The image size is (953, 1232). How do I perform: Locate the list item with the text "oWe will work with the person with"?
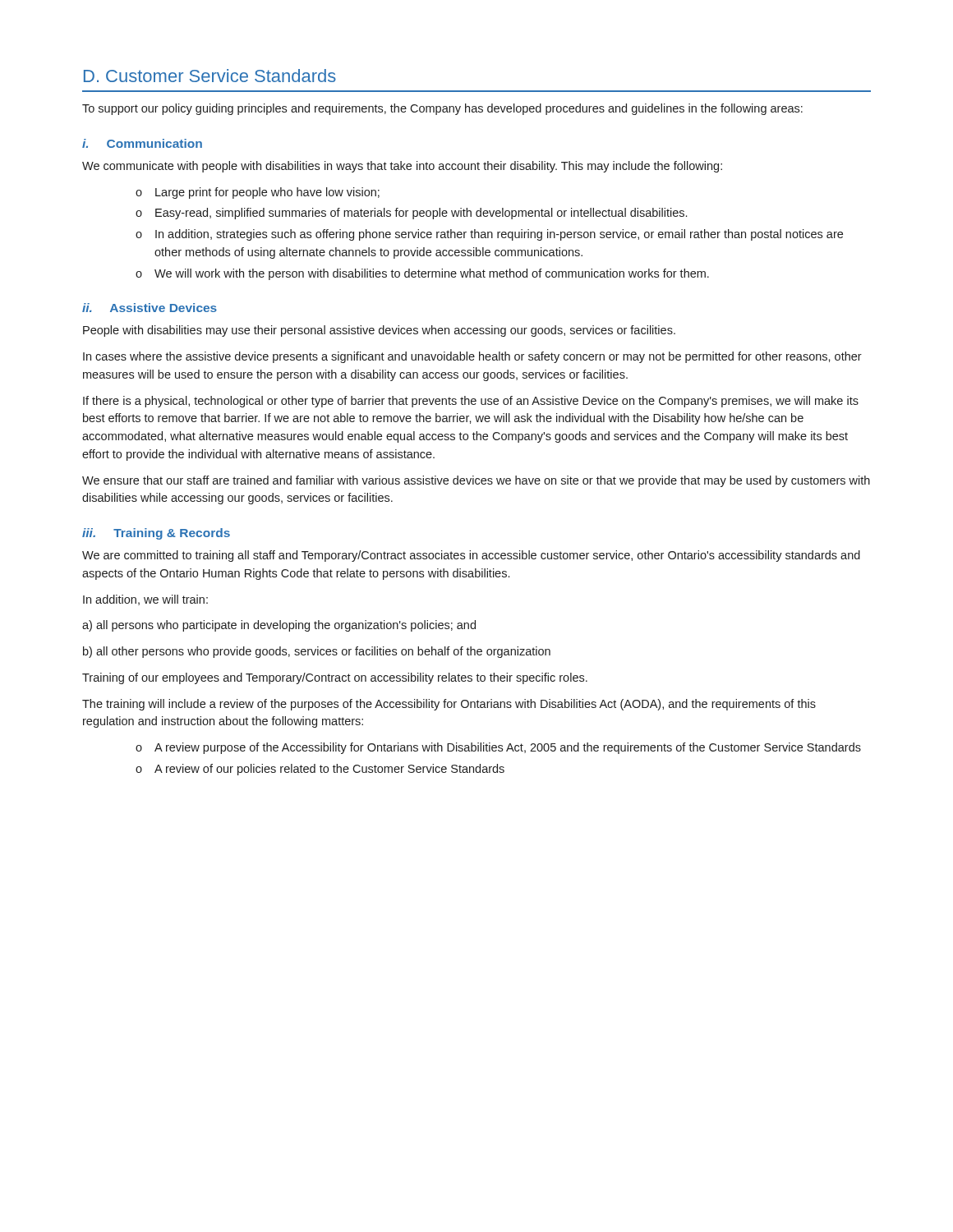tap(501, 274)
